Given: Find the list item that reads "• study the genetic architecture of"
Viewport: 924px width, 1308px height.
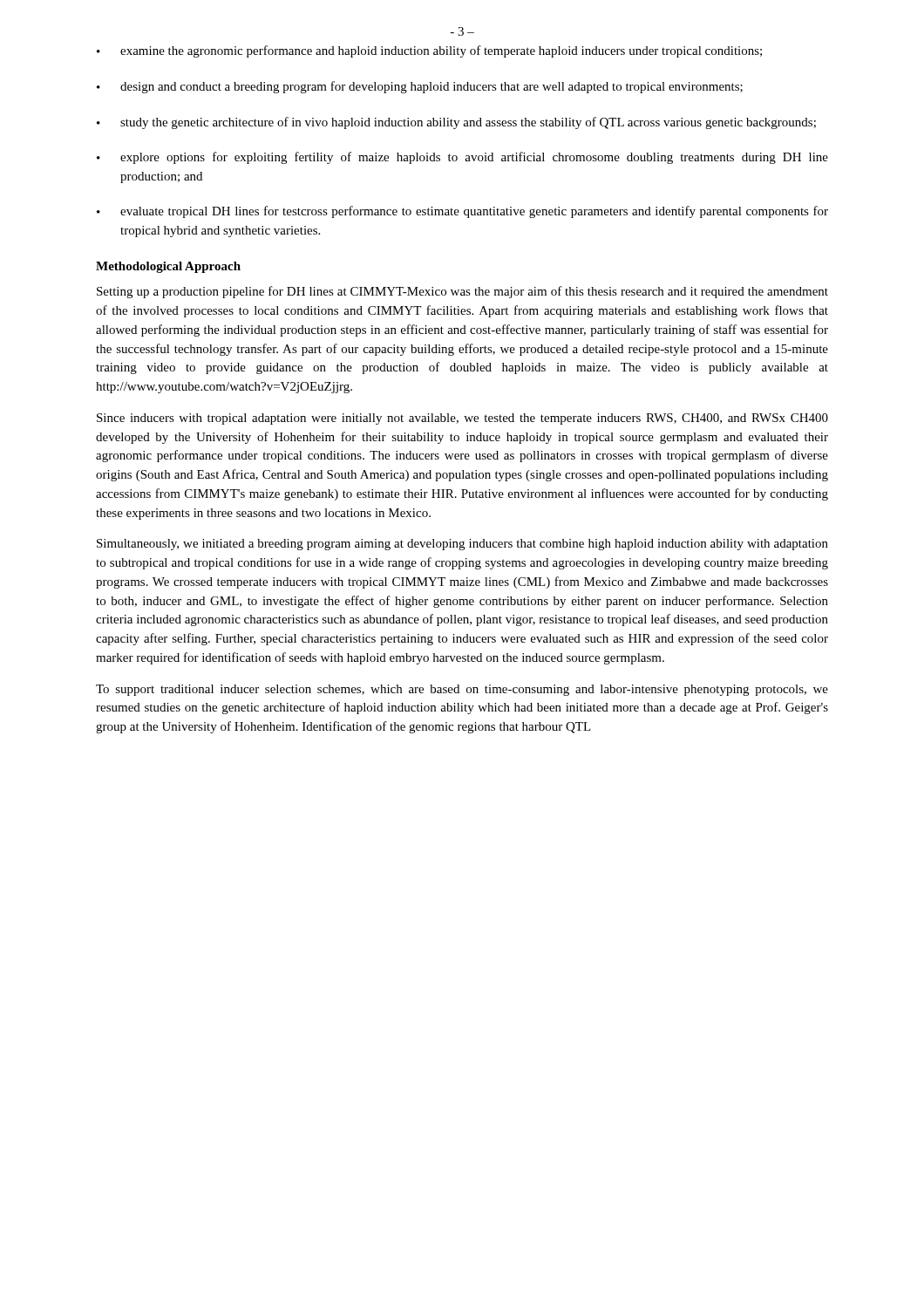Looking at the screenshot, I should click(462, 123).
